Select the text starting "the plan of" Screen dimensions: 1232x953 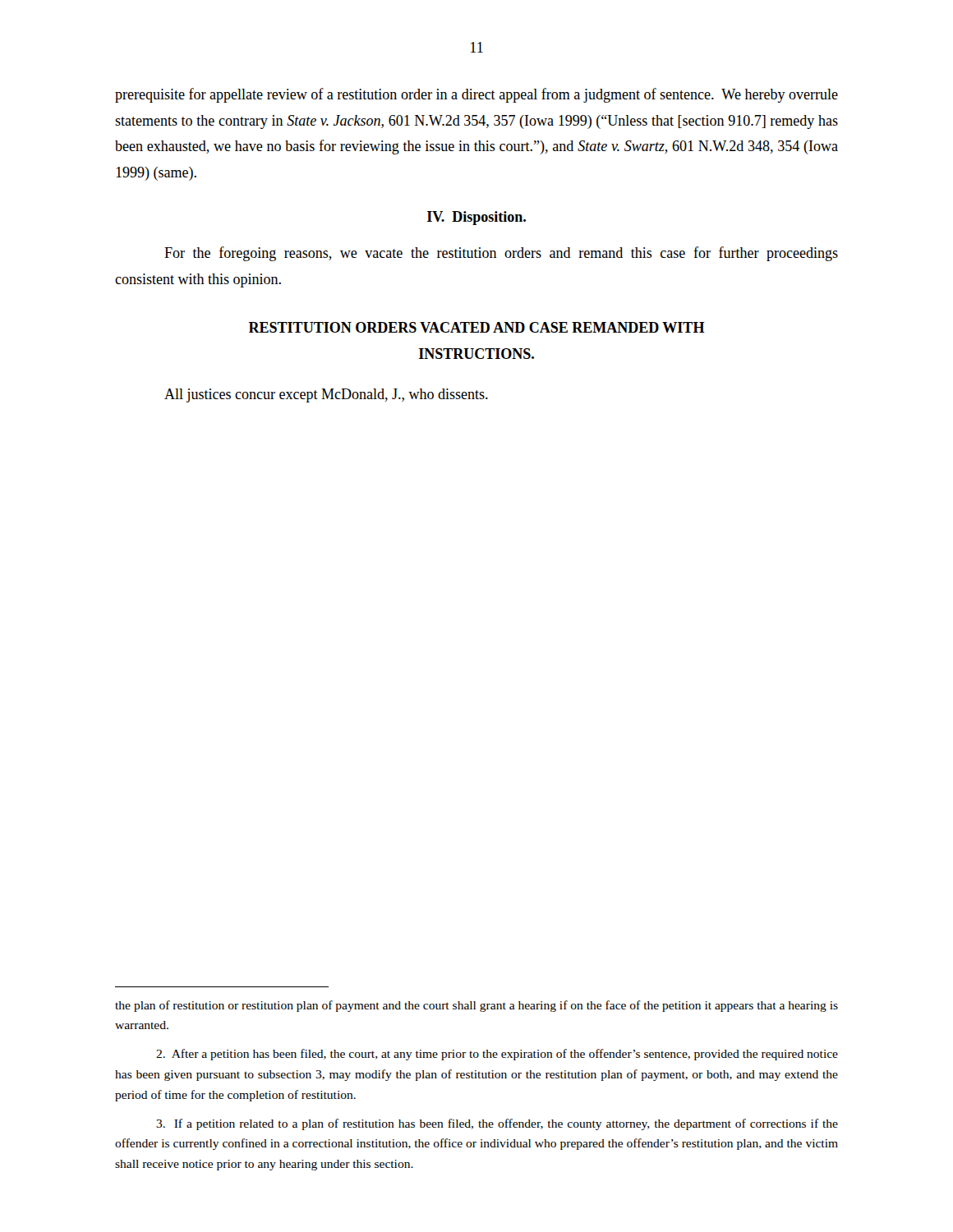coord(476,1015)
